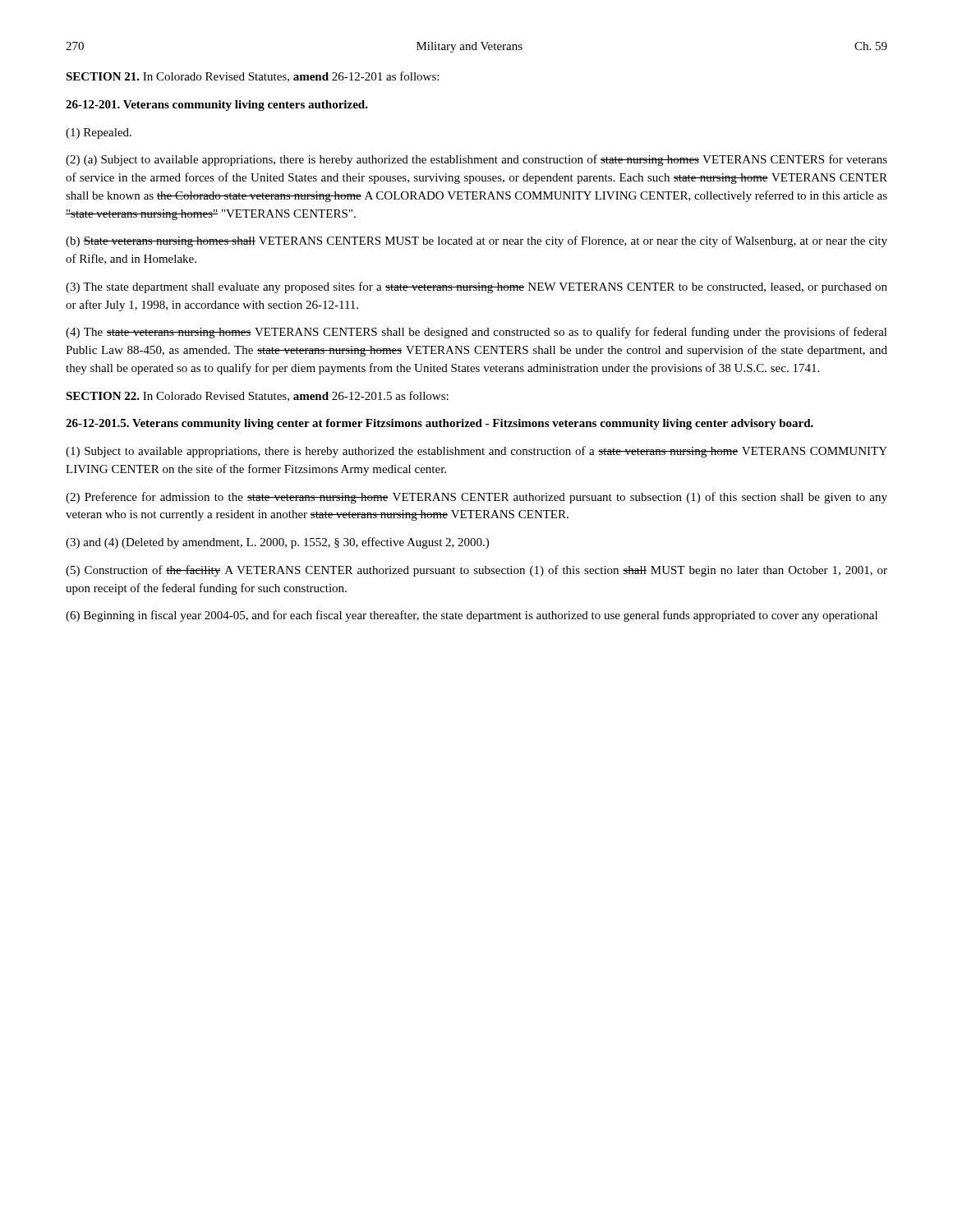The image size is (953, 1232).
Task: Click on the text block that reads "(1) Subject to available appropriations,"
Action: (x=476, y=460)
